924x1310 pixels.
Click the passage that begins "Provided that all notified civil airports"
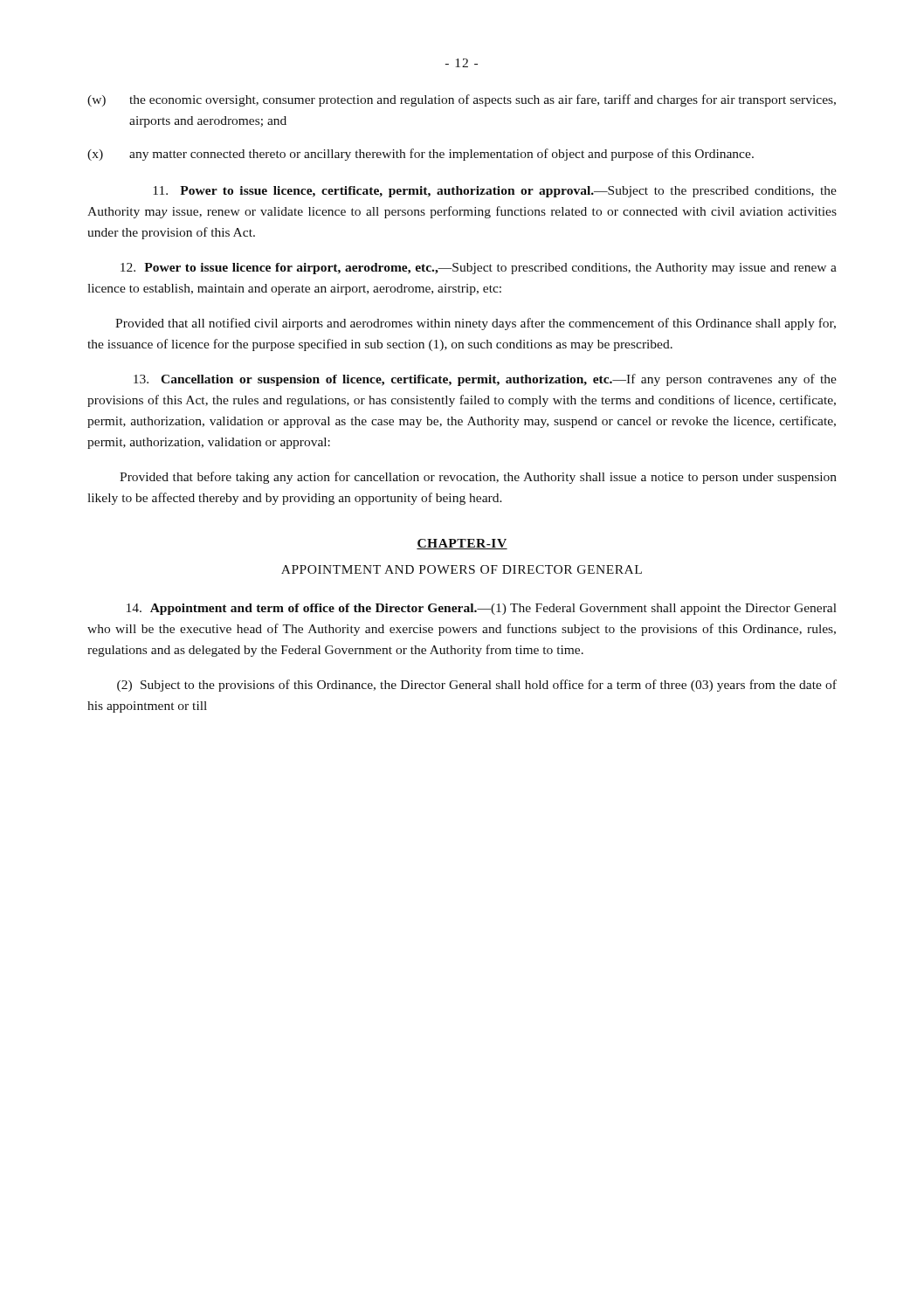click(x=462, y=334)
